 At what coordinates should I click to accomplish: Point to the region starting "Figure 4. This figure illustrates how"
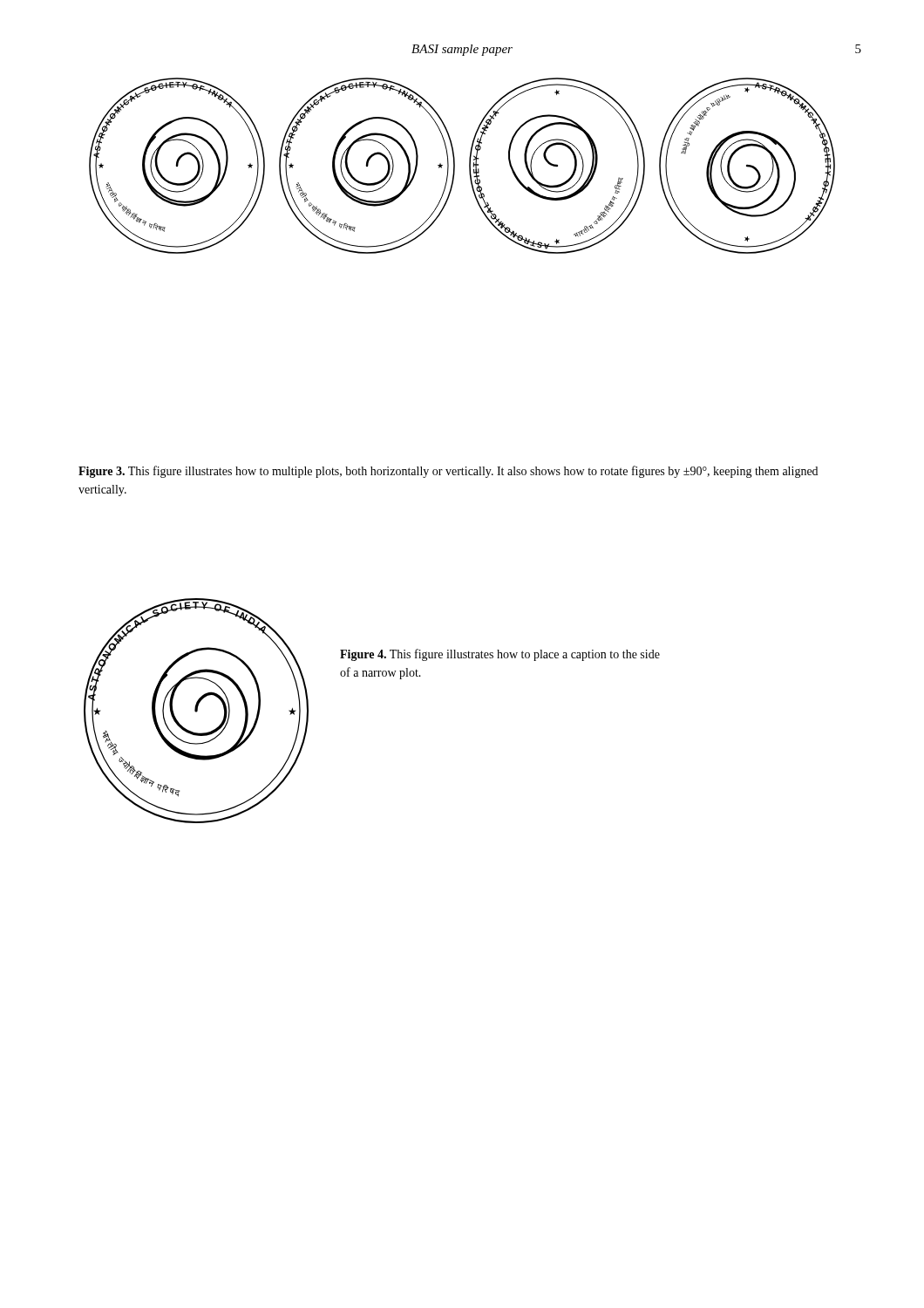click(500, 664)
